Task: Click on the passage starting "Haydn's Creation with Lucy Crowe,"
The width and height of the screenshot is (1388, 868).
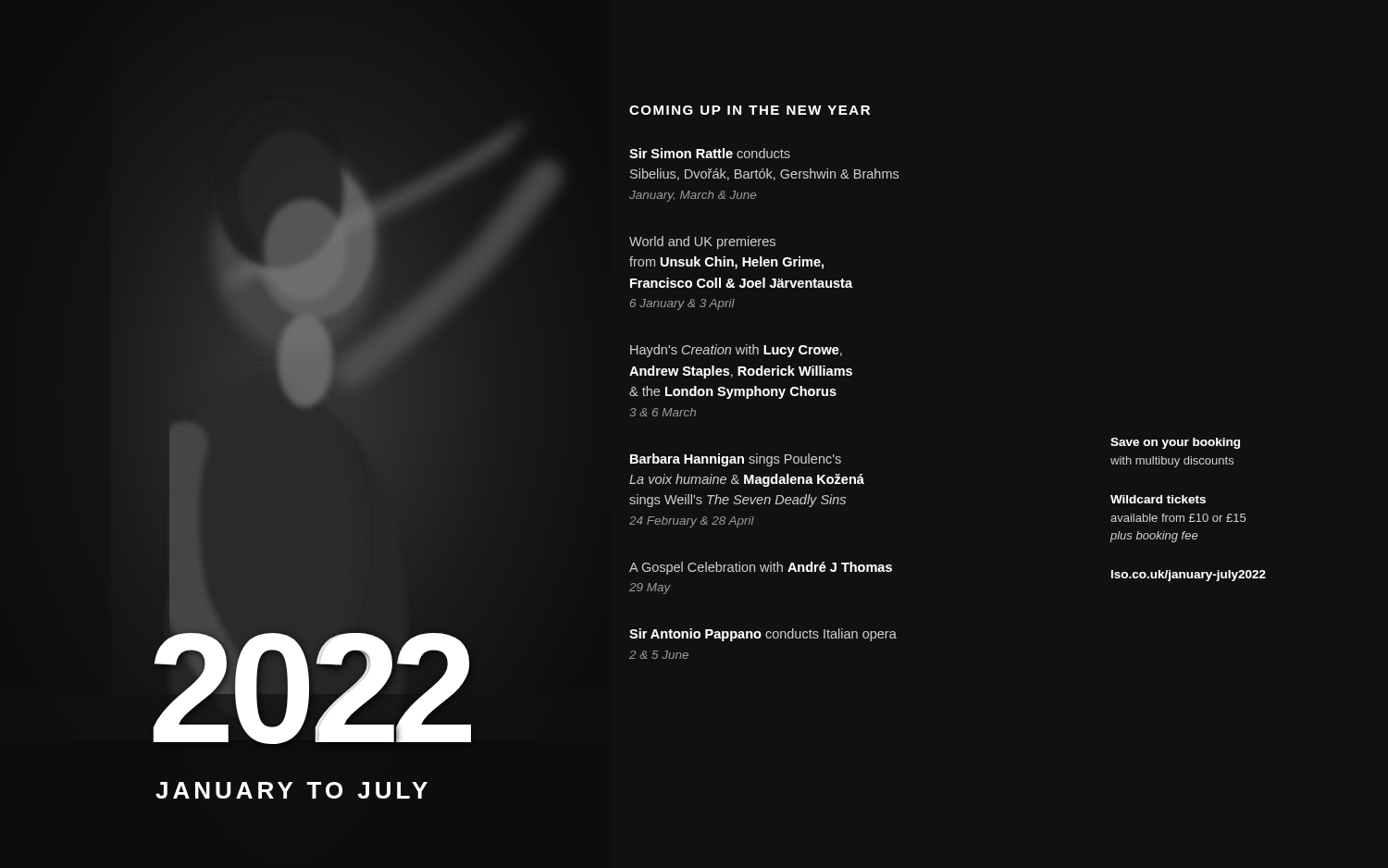Action: (736, 351)
